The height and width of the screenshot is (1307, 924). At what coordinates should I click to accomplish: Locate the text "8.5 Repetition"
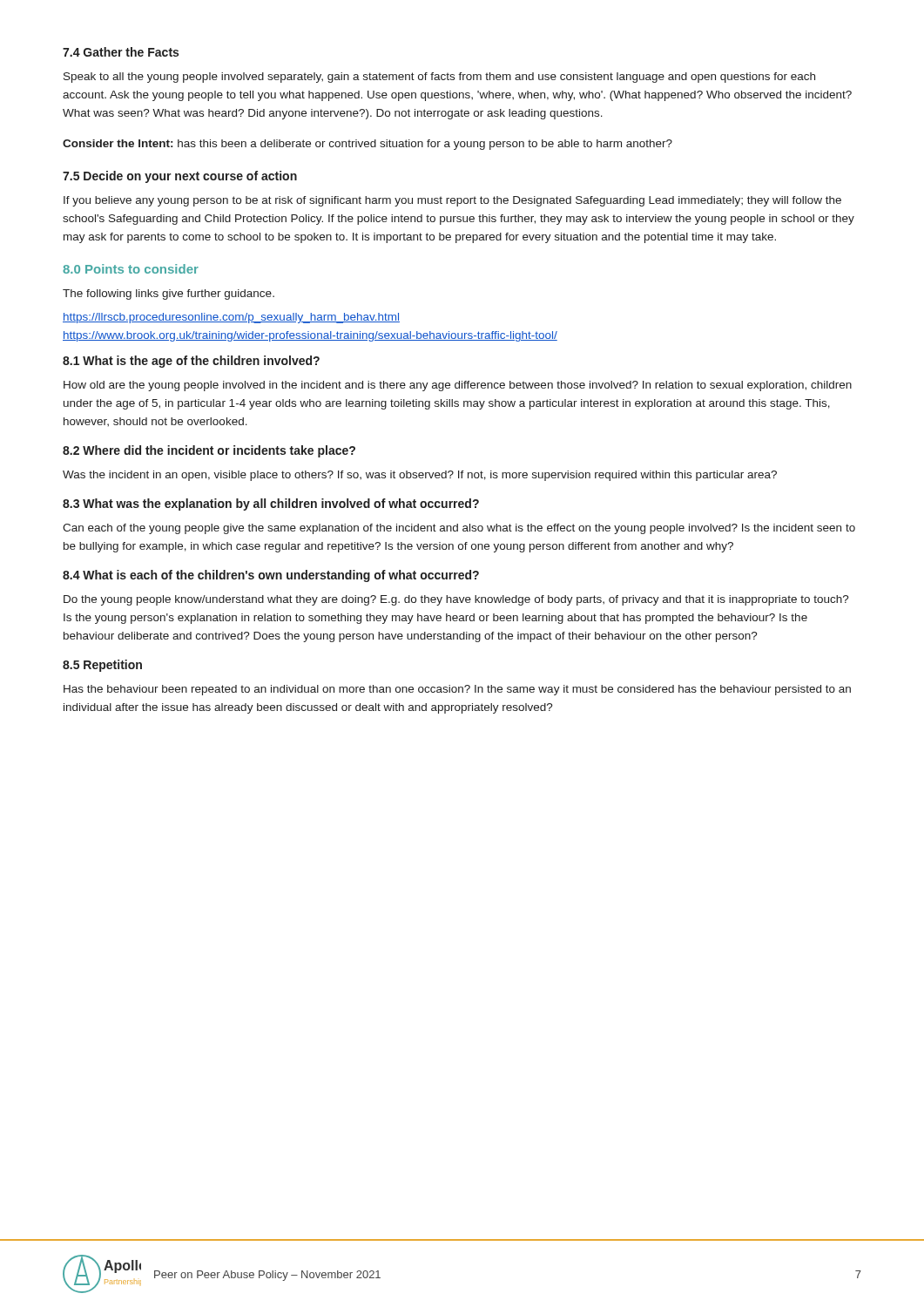click(103, 665)
